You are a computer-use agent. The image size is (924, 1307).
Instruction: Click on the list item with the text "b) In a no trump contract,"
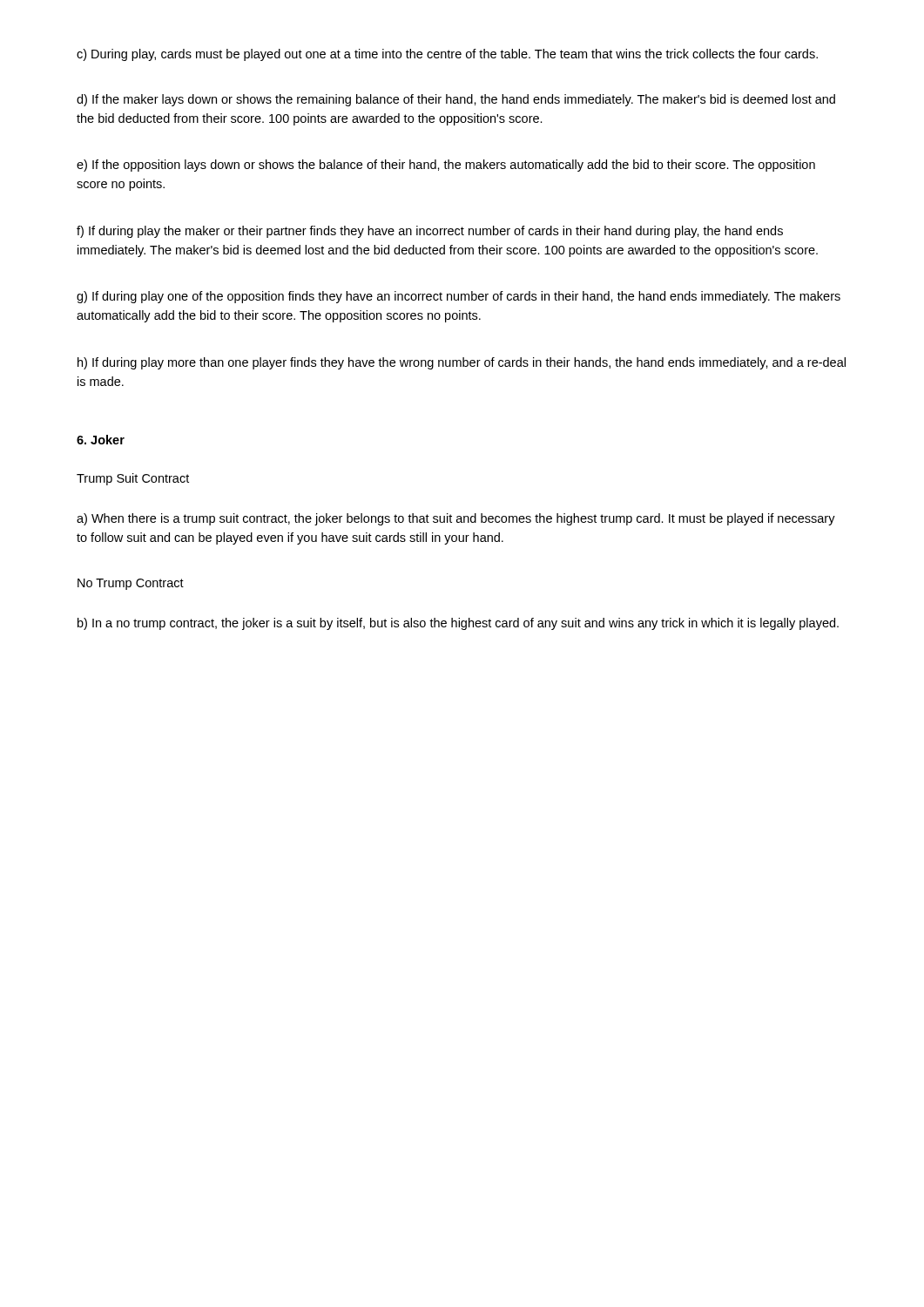(x=458, y=623)
